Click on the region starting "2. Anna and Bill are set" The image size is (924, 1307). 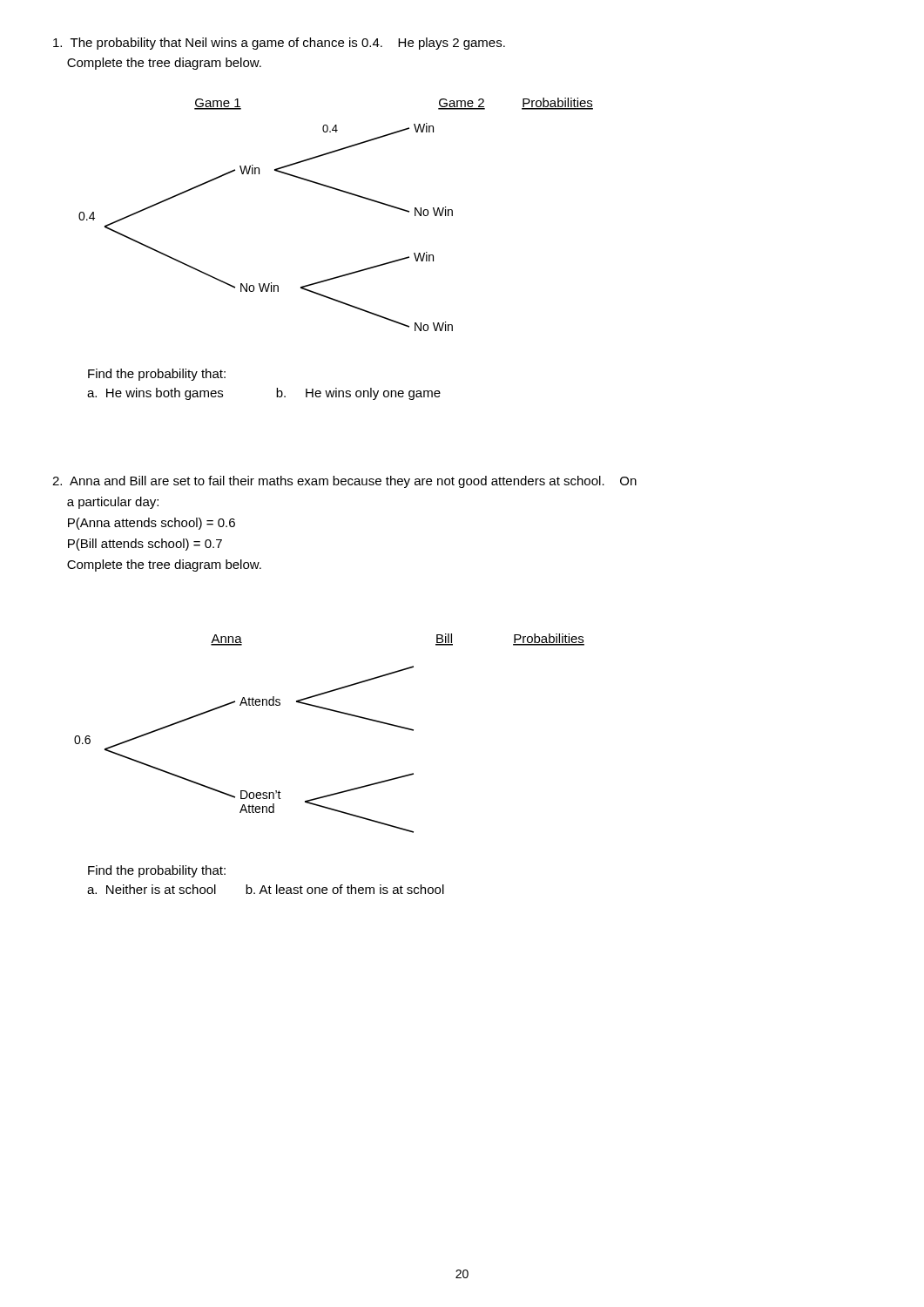click(344, 482)
